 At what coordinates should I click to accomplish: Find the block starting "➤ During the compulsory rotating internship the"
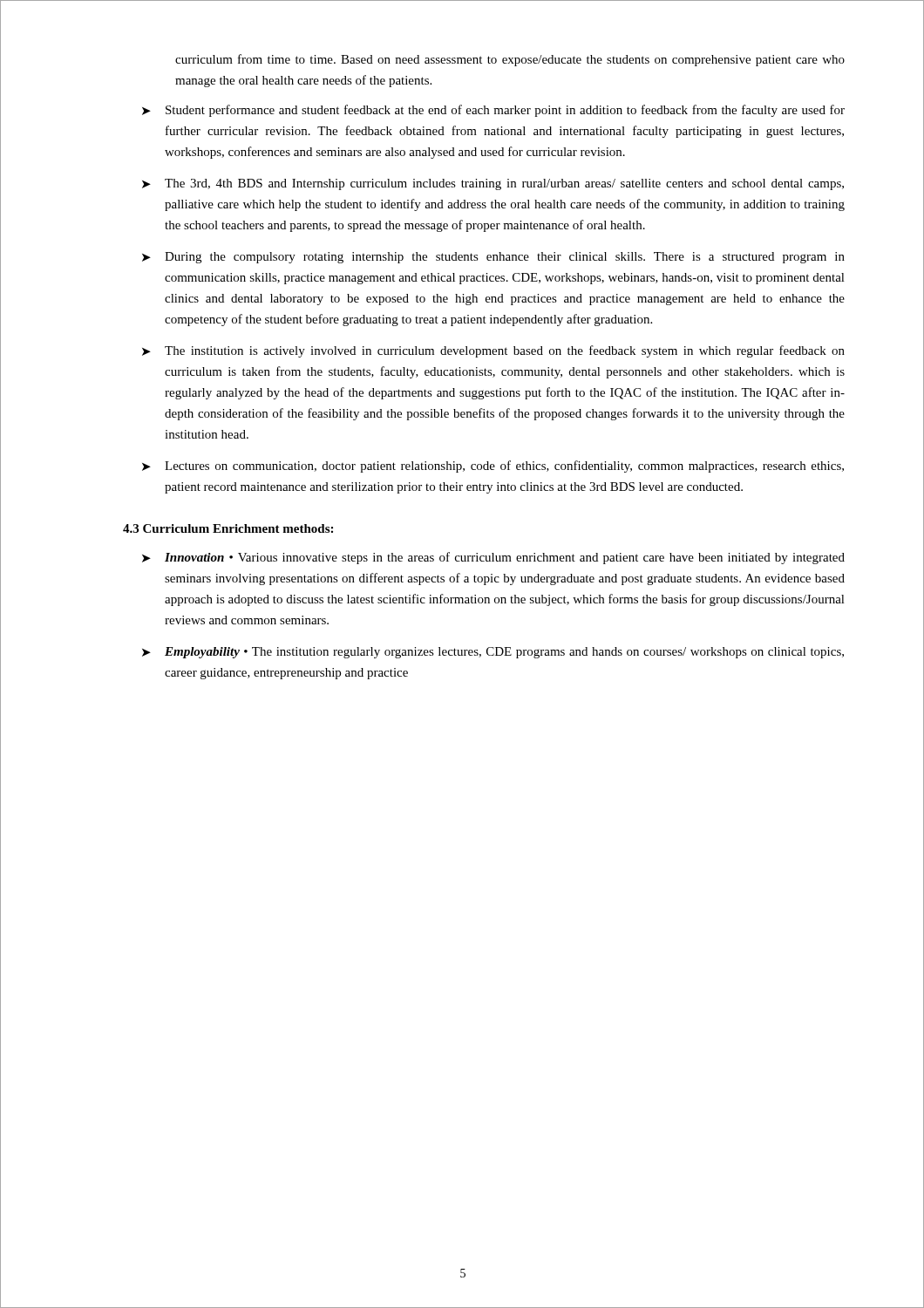tap(493, 288)
